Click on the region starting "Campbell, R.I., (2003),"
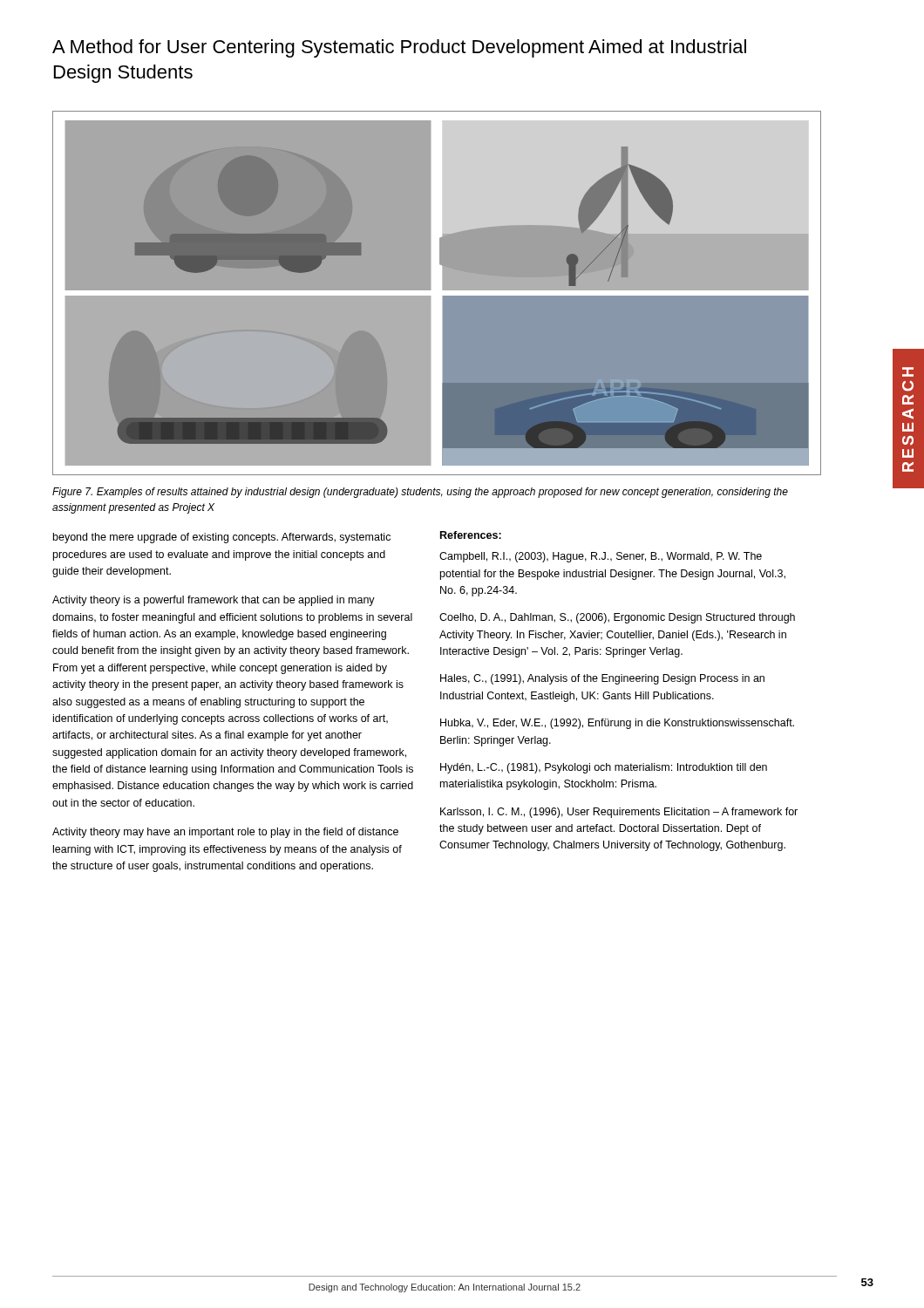The width and height of the screenshot is (924, 1308). (613, 573)
